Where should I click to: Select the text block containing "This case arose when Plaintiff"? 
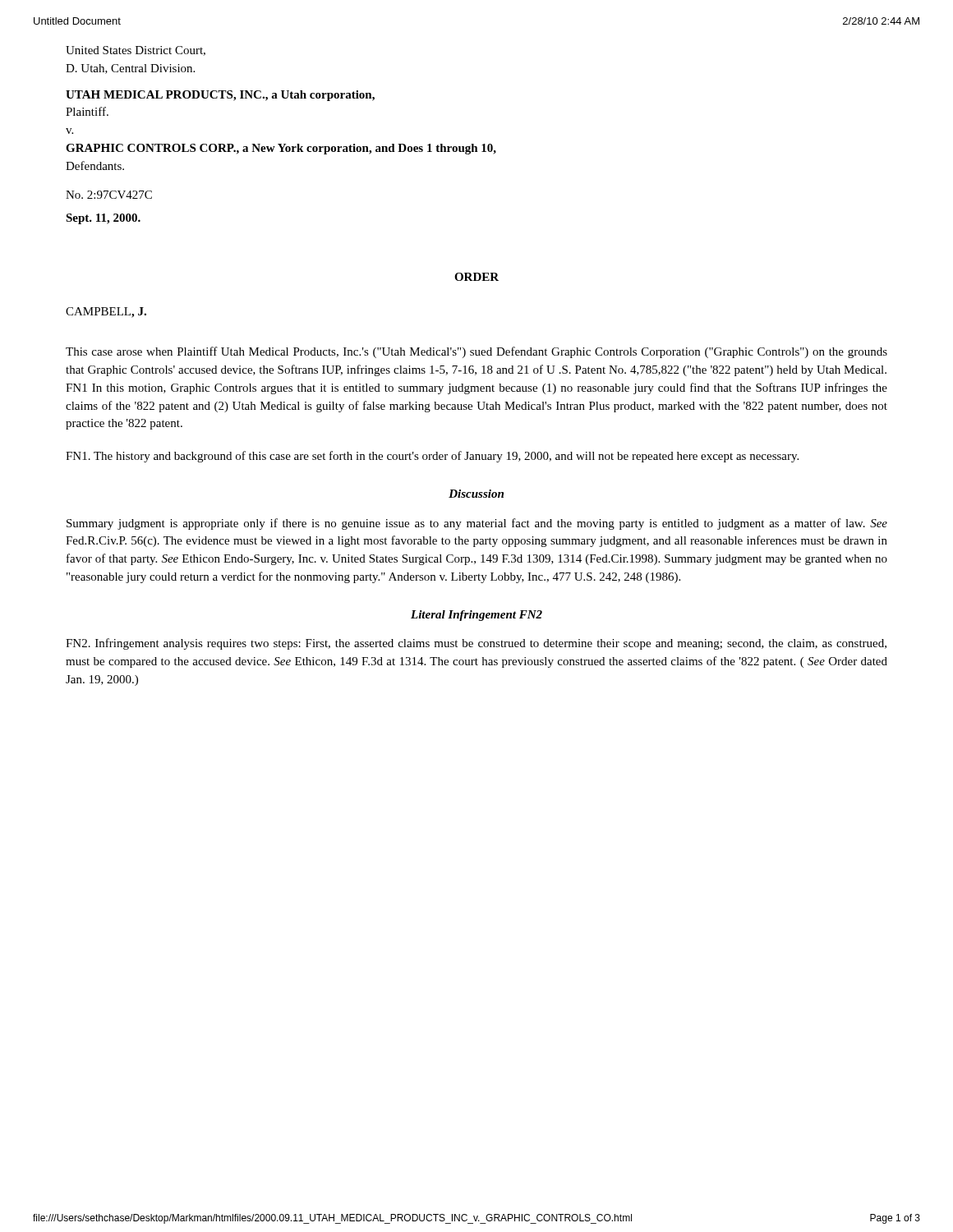coord(476,387)
